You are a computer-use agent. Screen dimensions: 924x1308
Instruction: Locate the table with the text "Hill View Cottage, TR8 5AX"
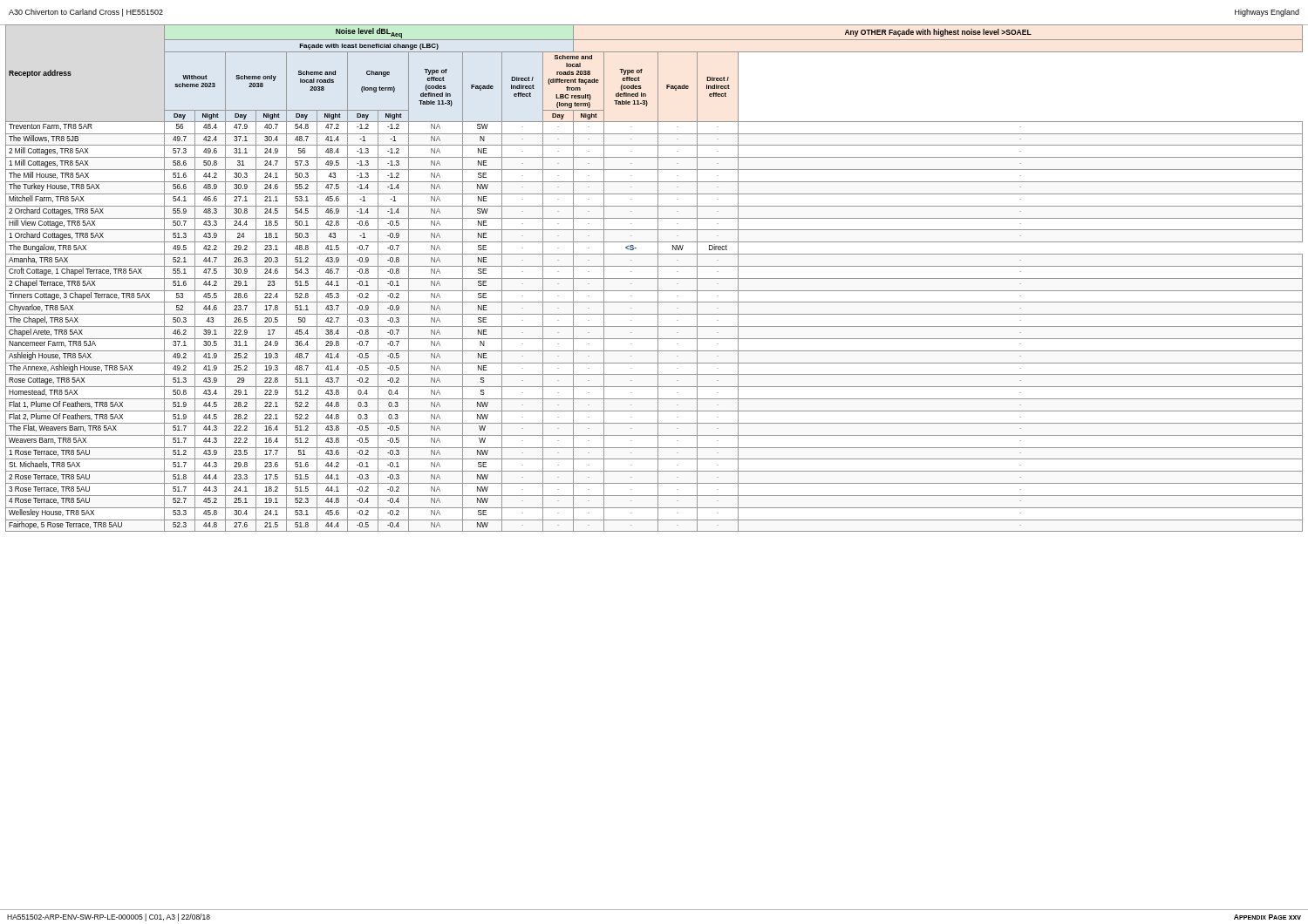tap(654, 464)
